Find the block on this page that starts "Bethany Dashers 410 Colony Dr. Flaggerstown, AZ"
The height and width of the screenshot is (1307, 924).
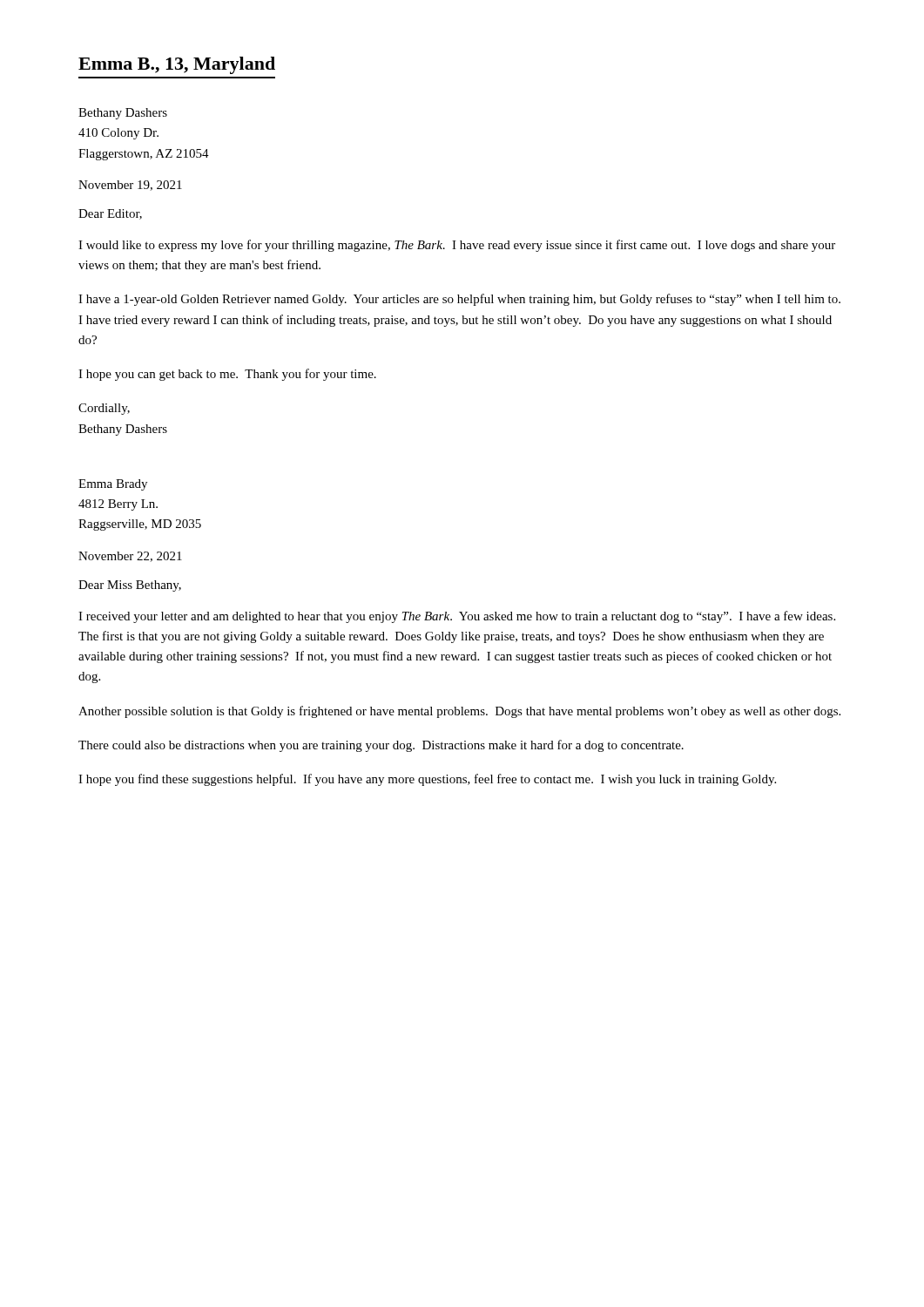click(123, 114)
